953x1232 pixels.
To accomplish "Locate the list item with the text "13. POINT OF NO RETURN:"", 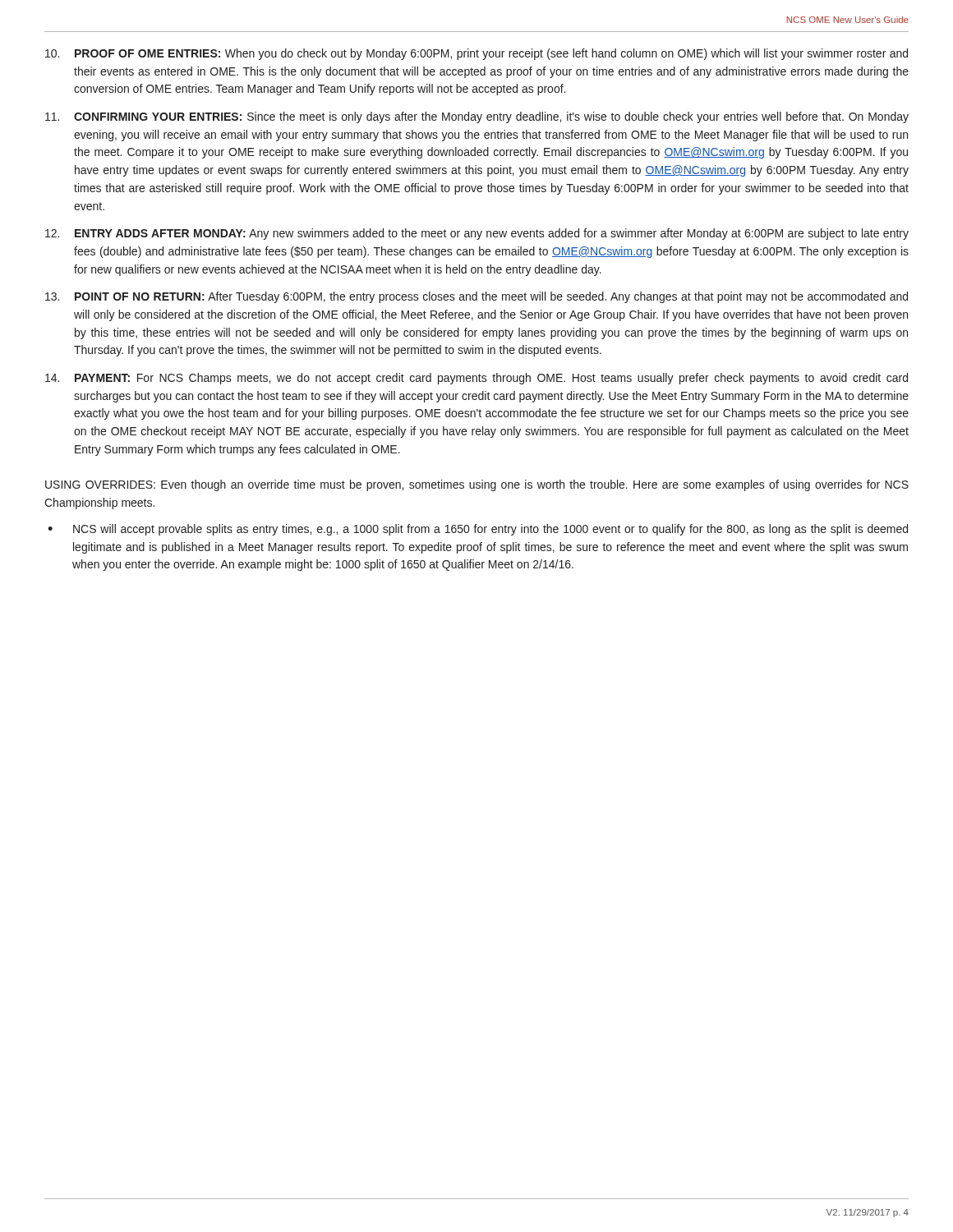I will 476,324.
